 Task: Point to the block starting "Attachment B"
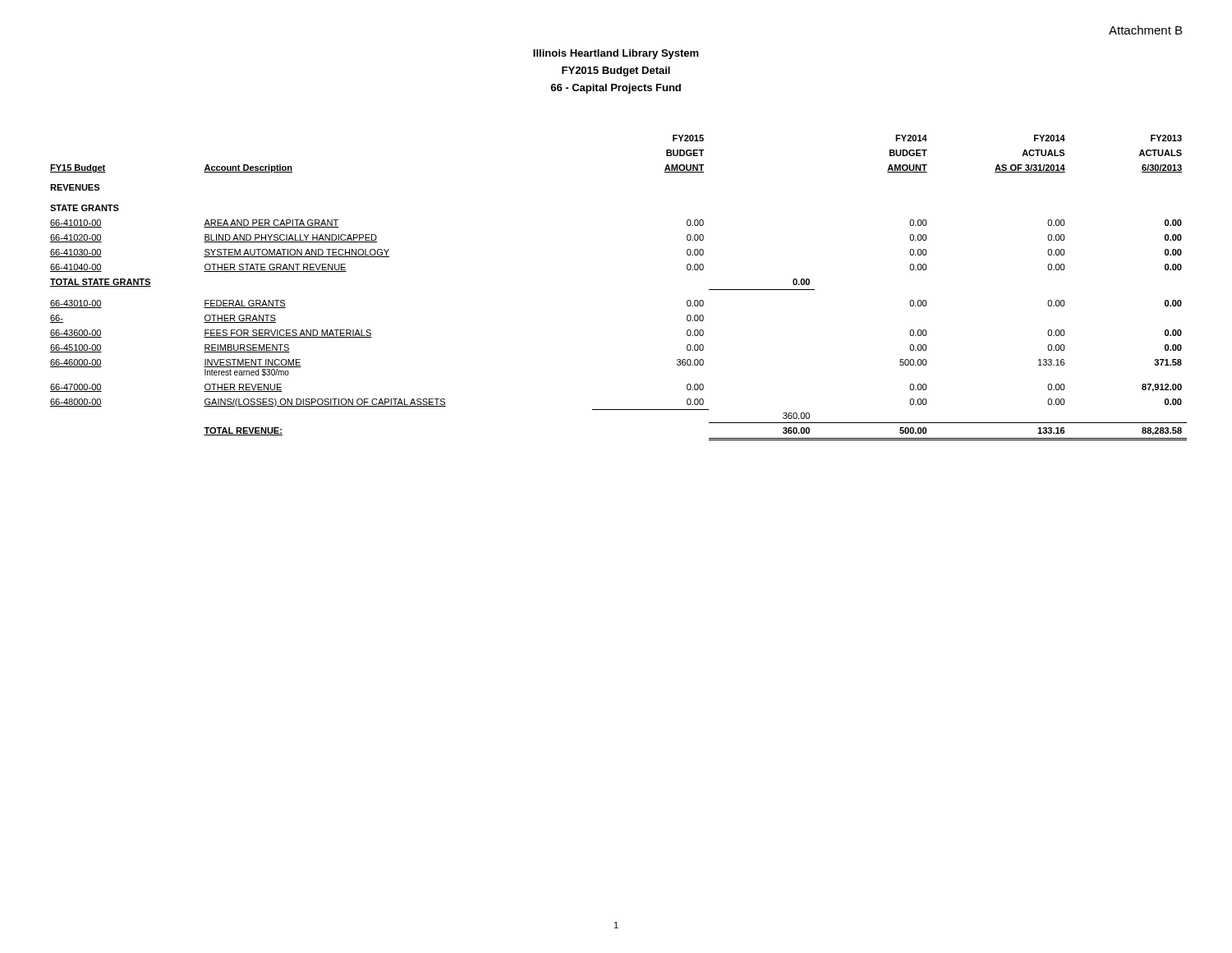(x=1146, y=30)
